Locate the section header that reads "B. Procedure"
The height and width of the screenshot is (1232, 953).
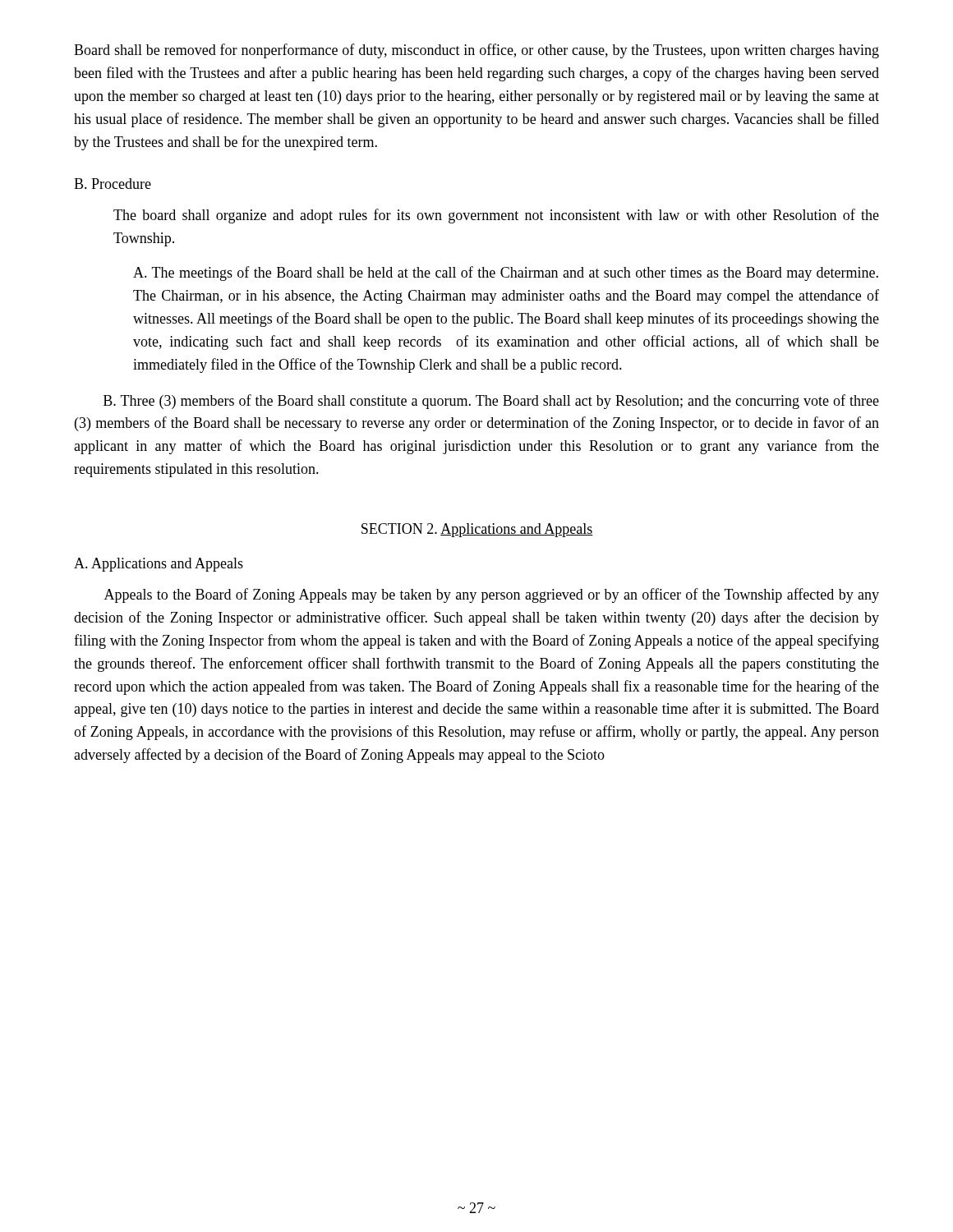point(113,184)
